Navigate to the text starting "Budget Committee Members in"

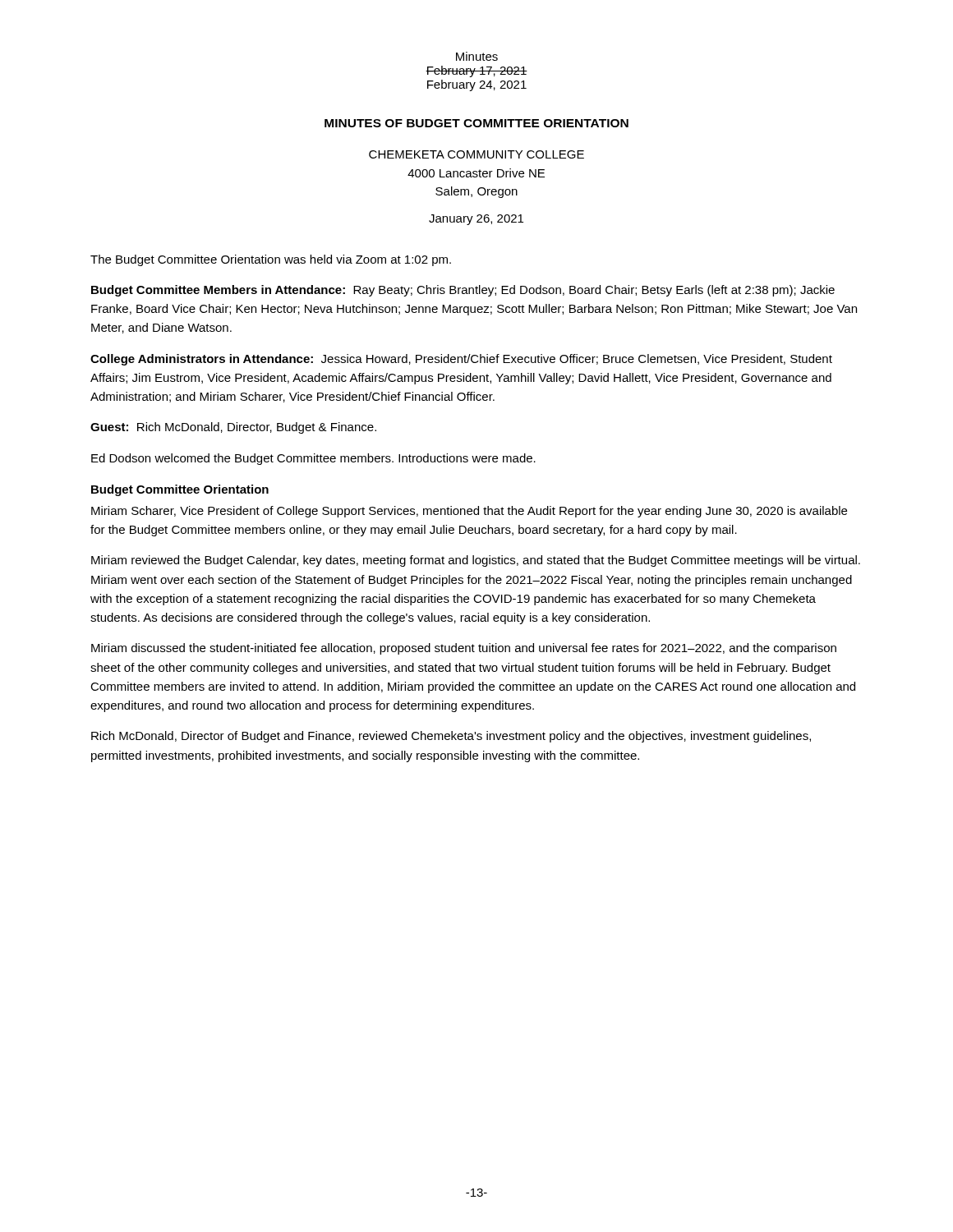(474, 308)
